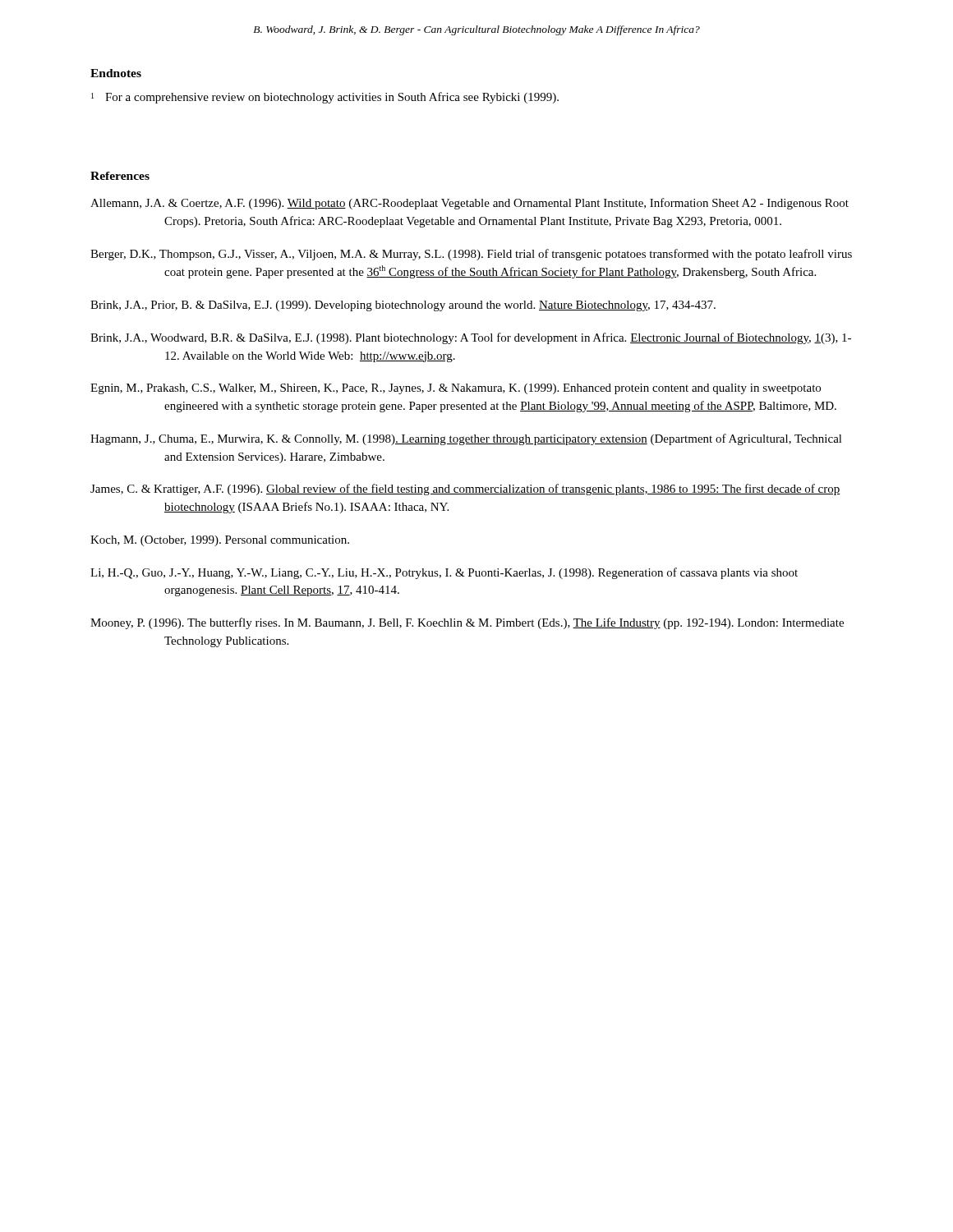953x1232 pixels.
Task: Locate the list item with the text "Mooney, P. (1996). The butterfly rises. In"
Action: (x=467, y=632)
